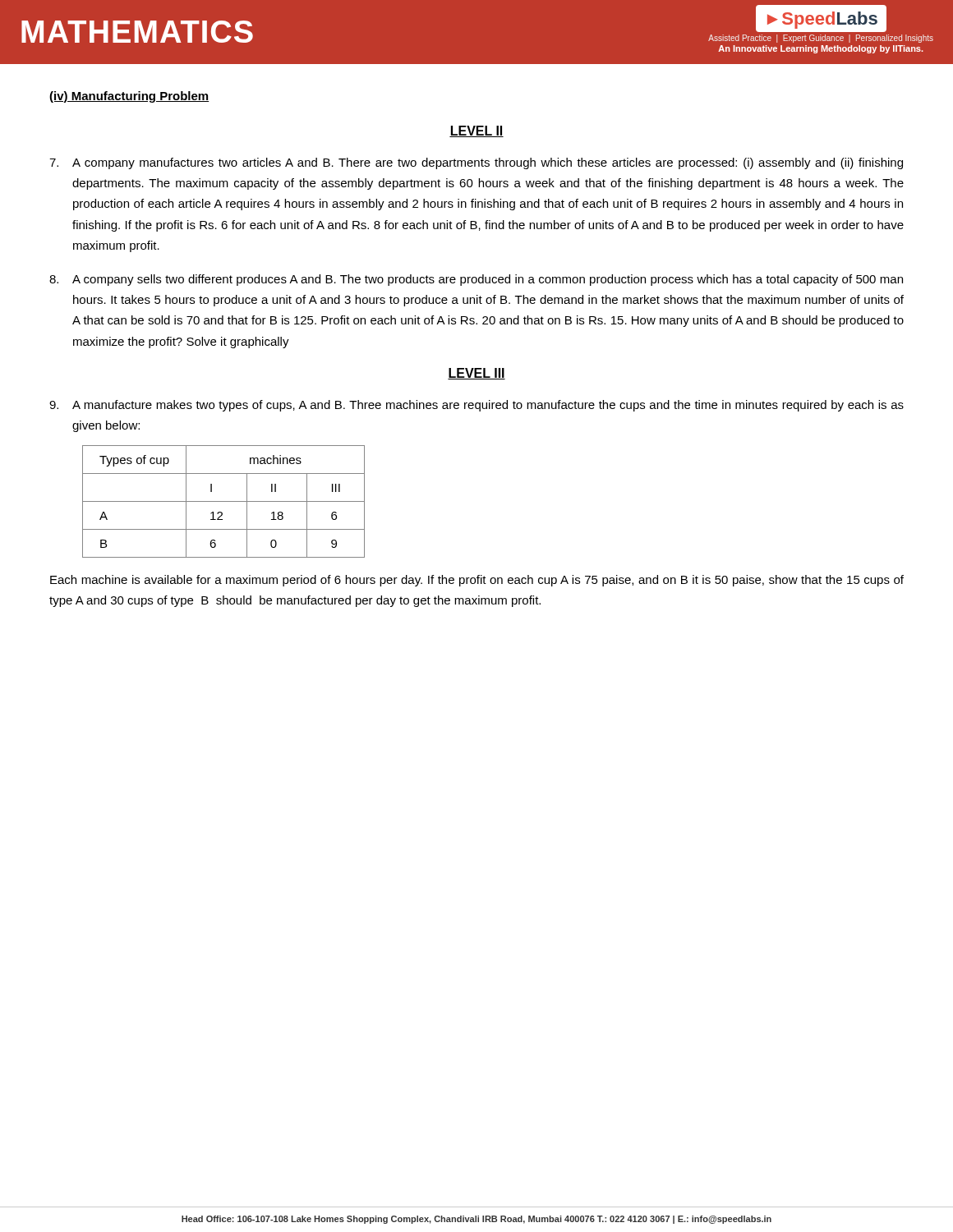
Task: Click on the table containing "Types of cup"
Action: [493, 501]
